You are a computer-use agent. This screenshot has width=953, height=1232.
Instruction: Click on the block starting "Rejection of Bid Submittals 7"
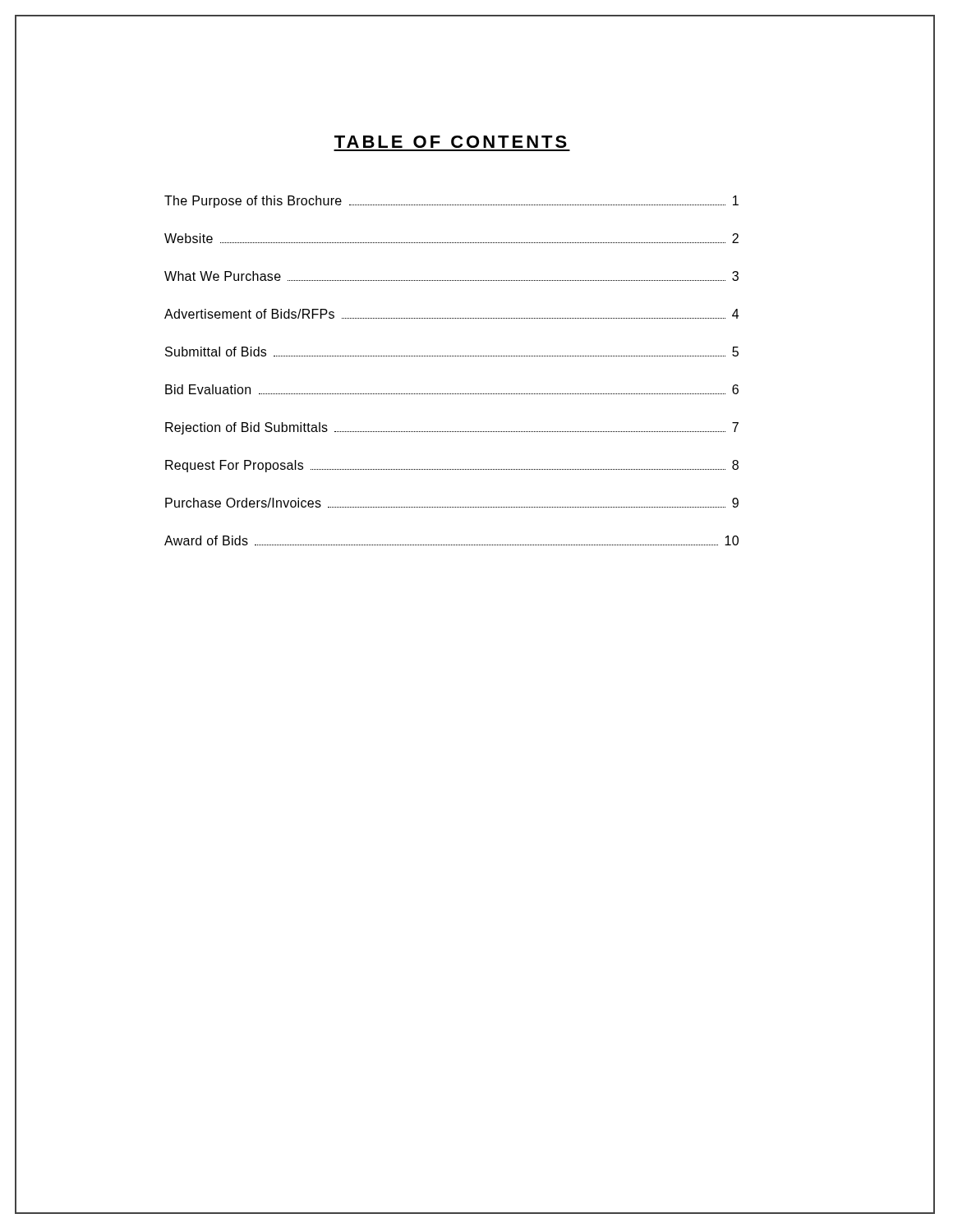(452, 428)
